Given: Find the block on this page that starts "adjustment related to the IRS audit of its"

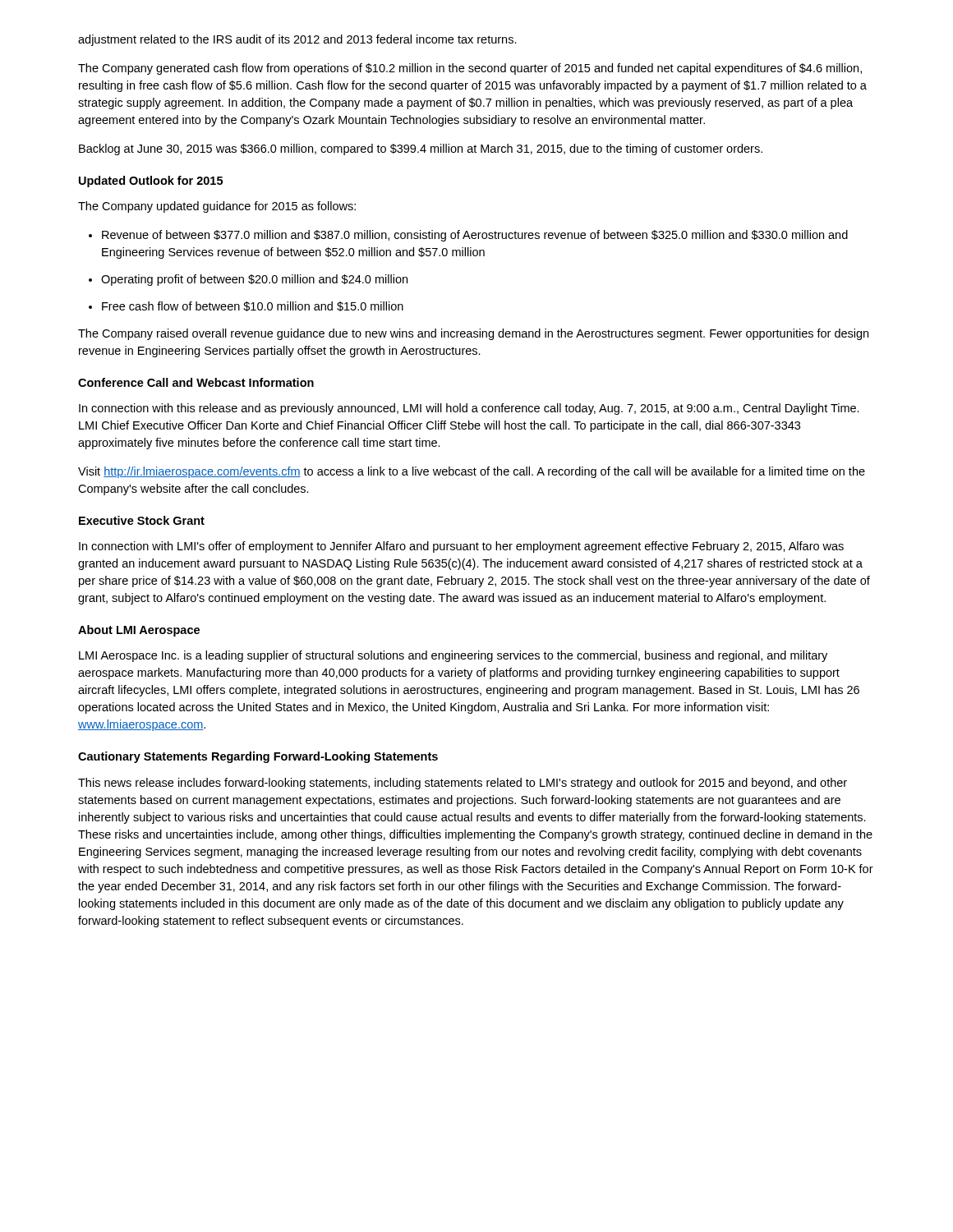Looking at the screenshot, I should 476,40.
